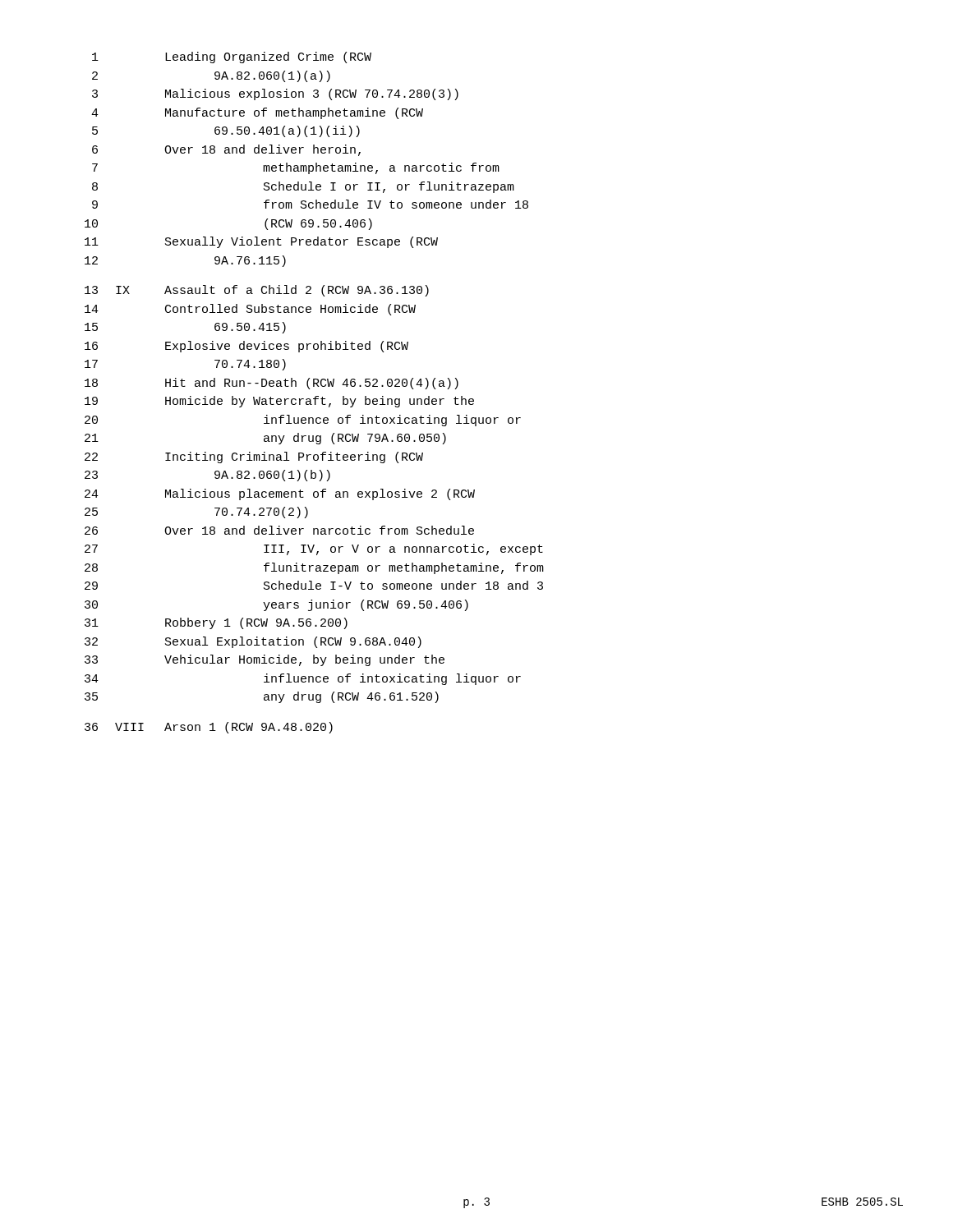Viewport: 953px width, 1232px height.
Task: Click on the list item with the text "10 (RCW 69.50.406)"
Action: pos(87,224)
